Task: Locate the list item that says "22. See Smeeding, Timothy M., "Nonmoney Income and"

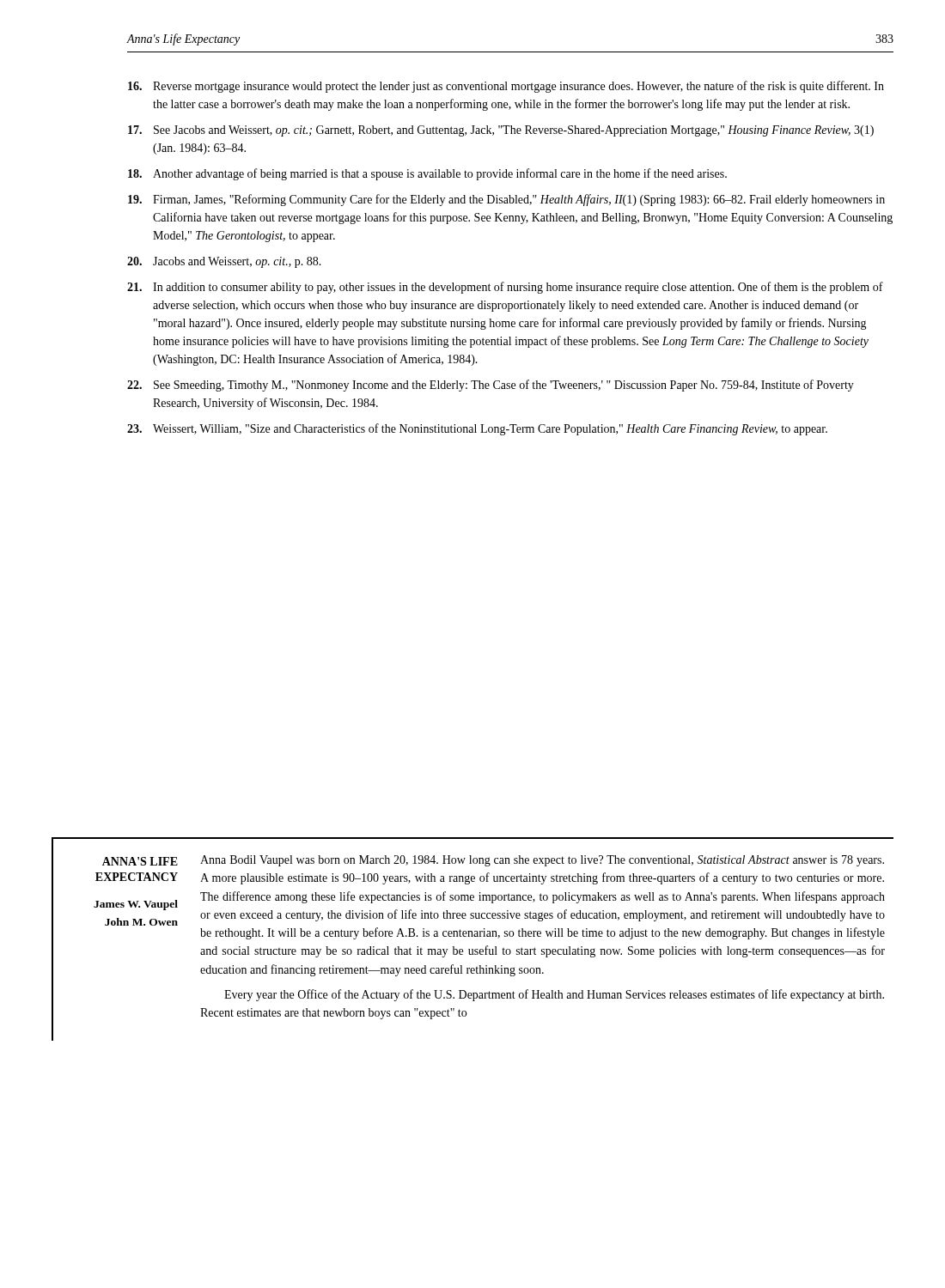Action: click(510, 394)
